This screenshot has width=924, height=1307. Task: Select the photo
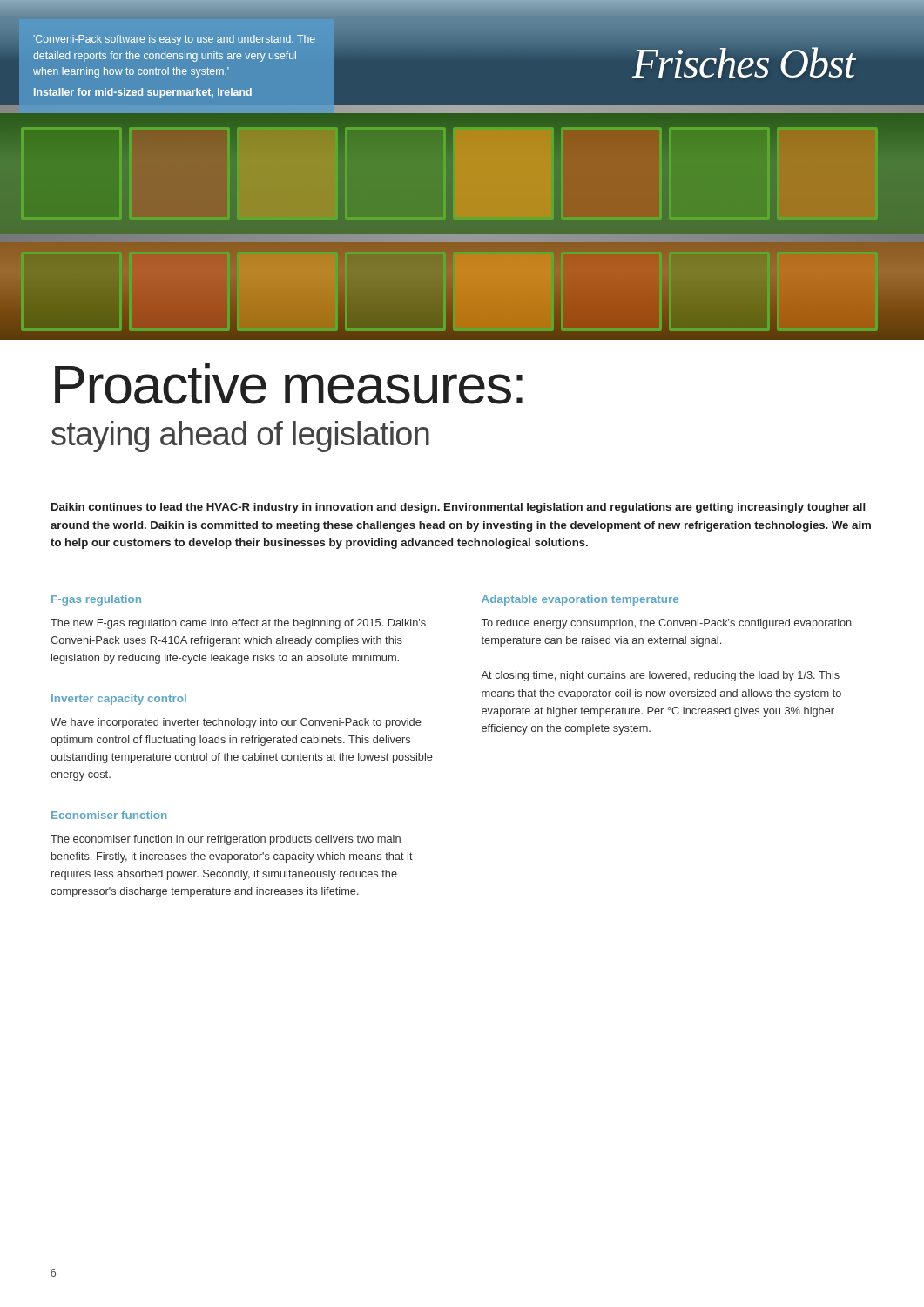pos(462,170)
